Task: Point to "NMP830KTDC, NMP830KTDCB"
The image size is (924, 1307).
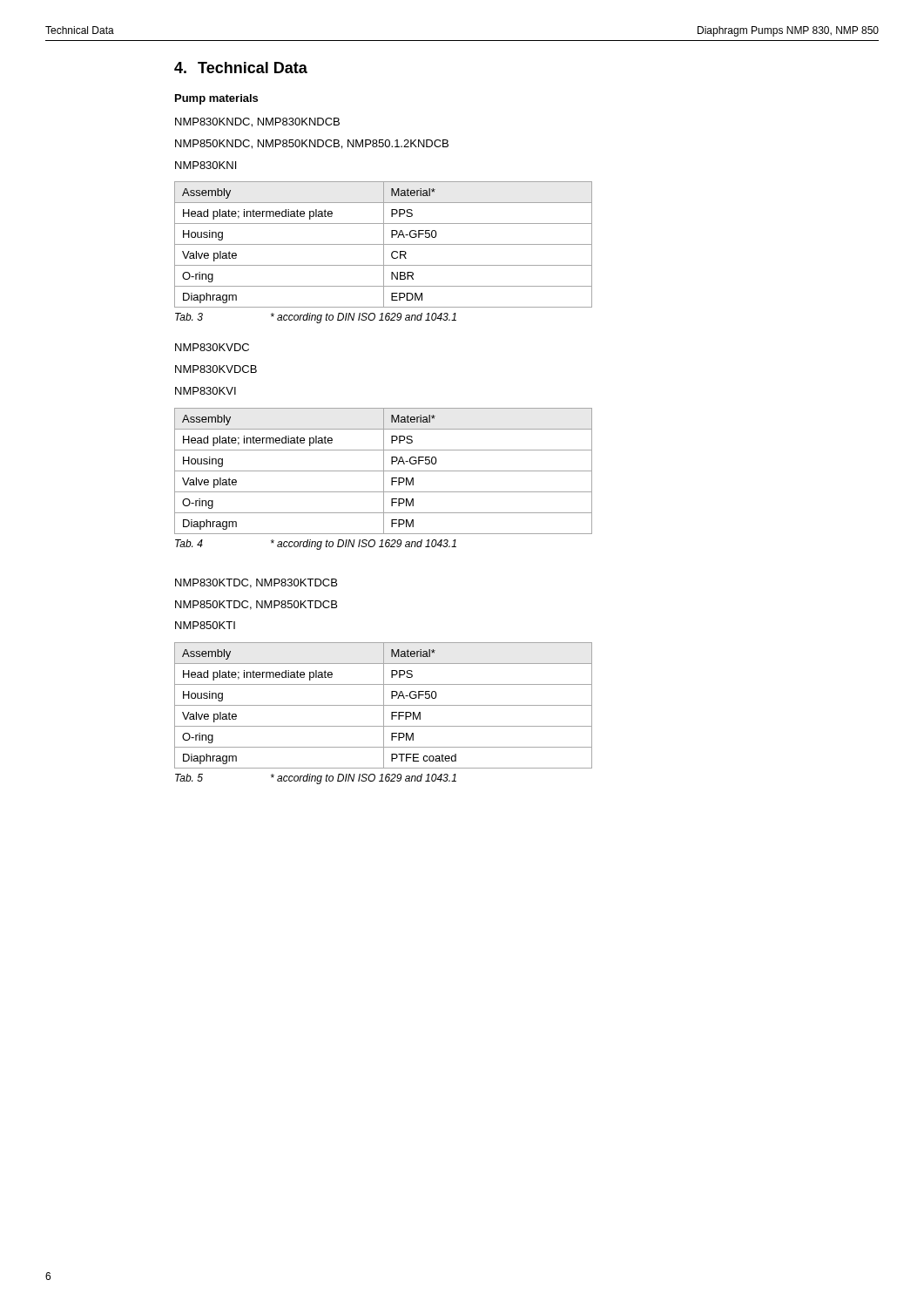Action: pos(256,582)
